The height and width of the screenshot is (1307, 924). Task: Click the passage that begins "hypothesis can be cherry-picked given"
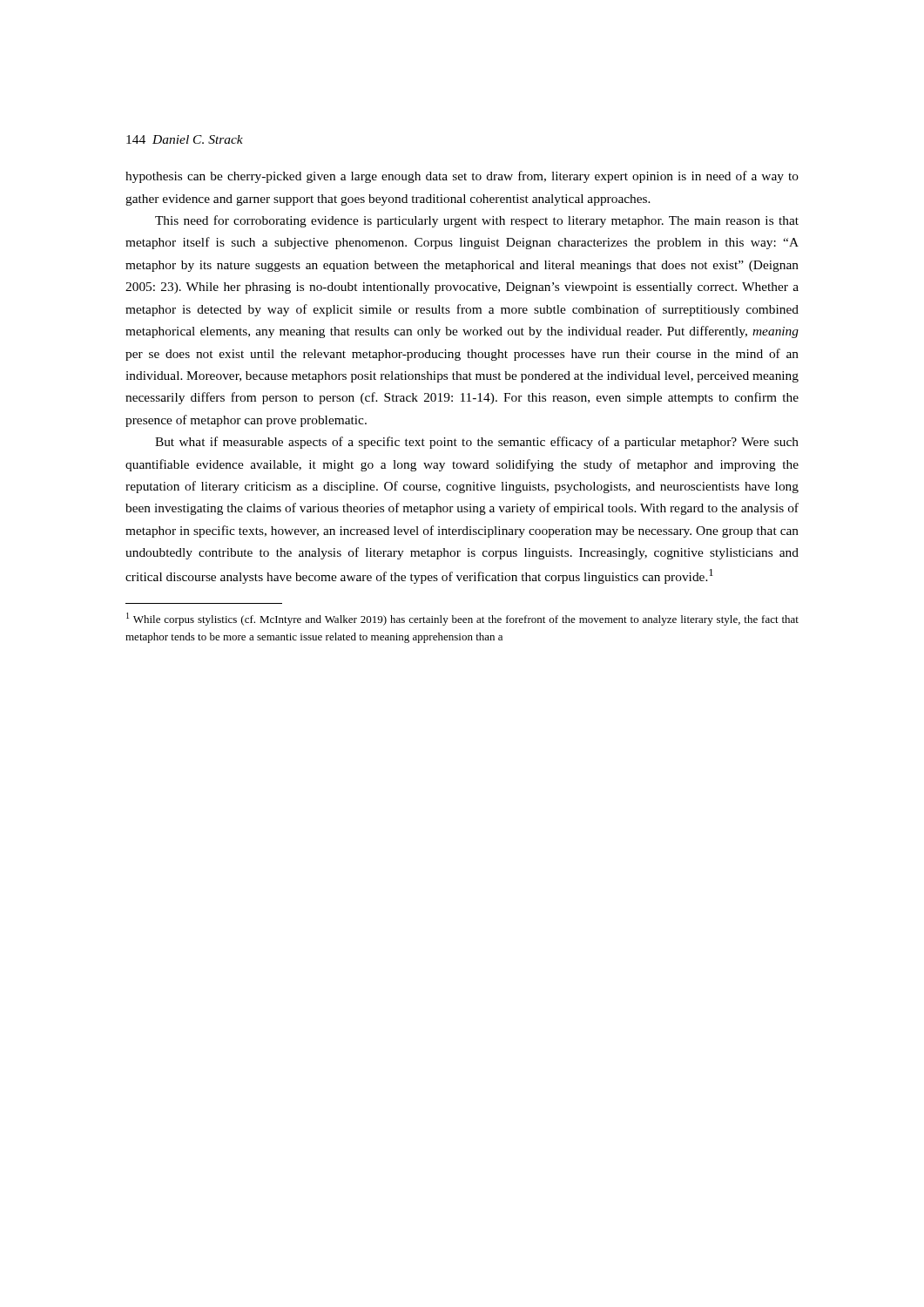coord(462,376)
